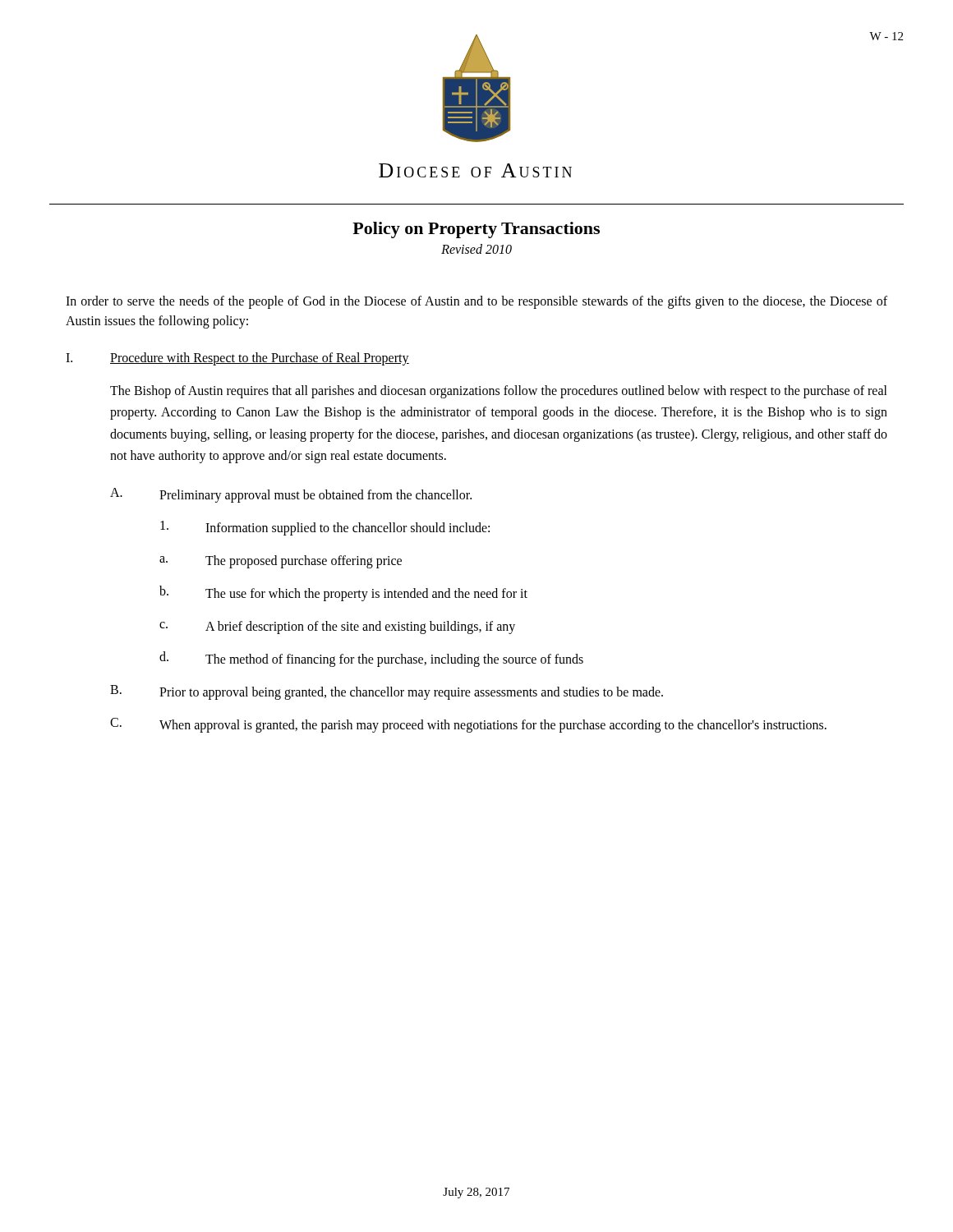953x1232 pixels.
Task: Find the title on this page that starts "Policy on Property"
Action: (476, 228)
